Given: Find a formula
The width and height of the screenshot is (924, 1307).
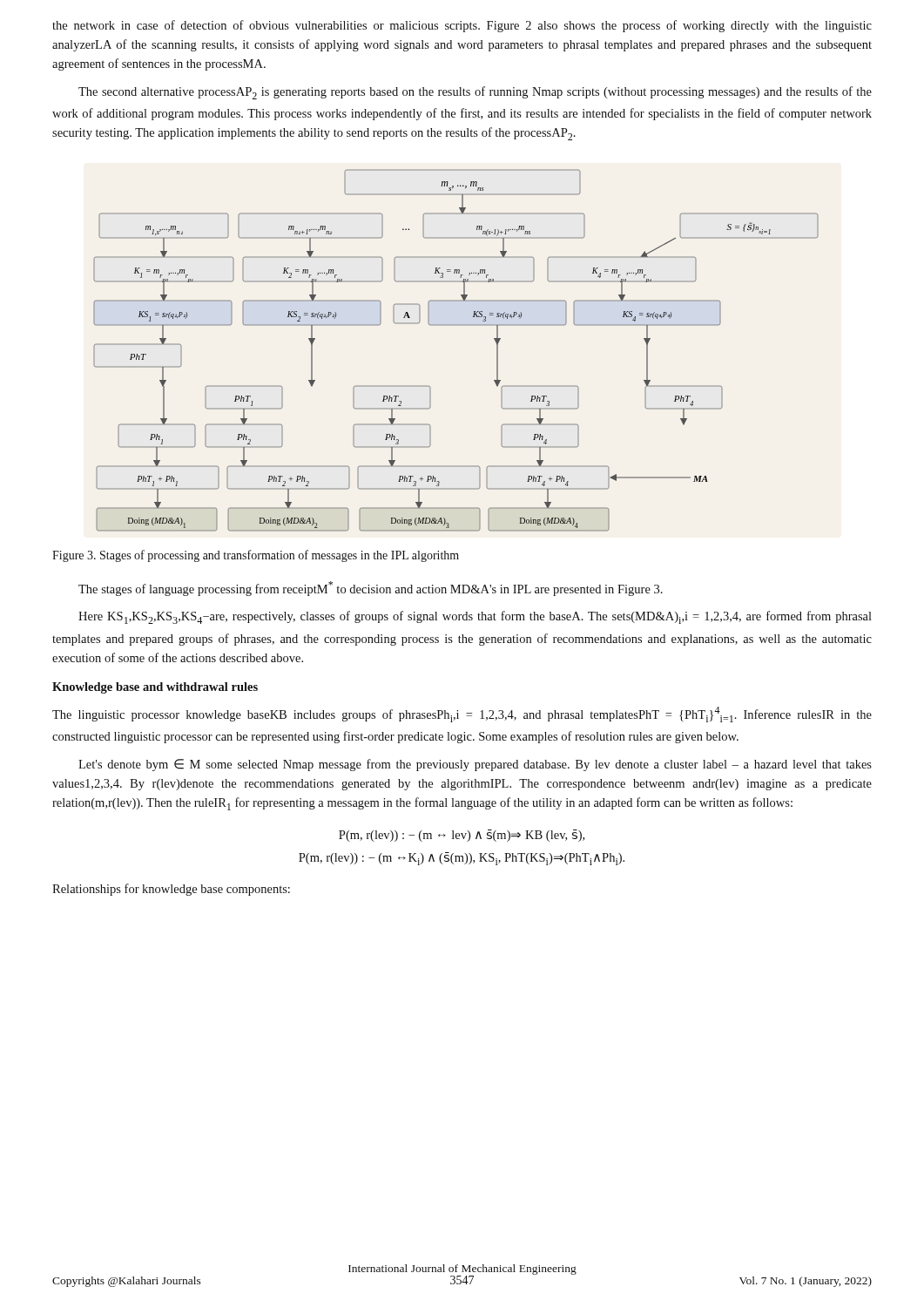Looking at the screenshot, I should pyautogui.click(x=462, y=848).
